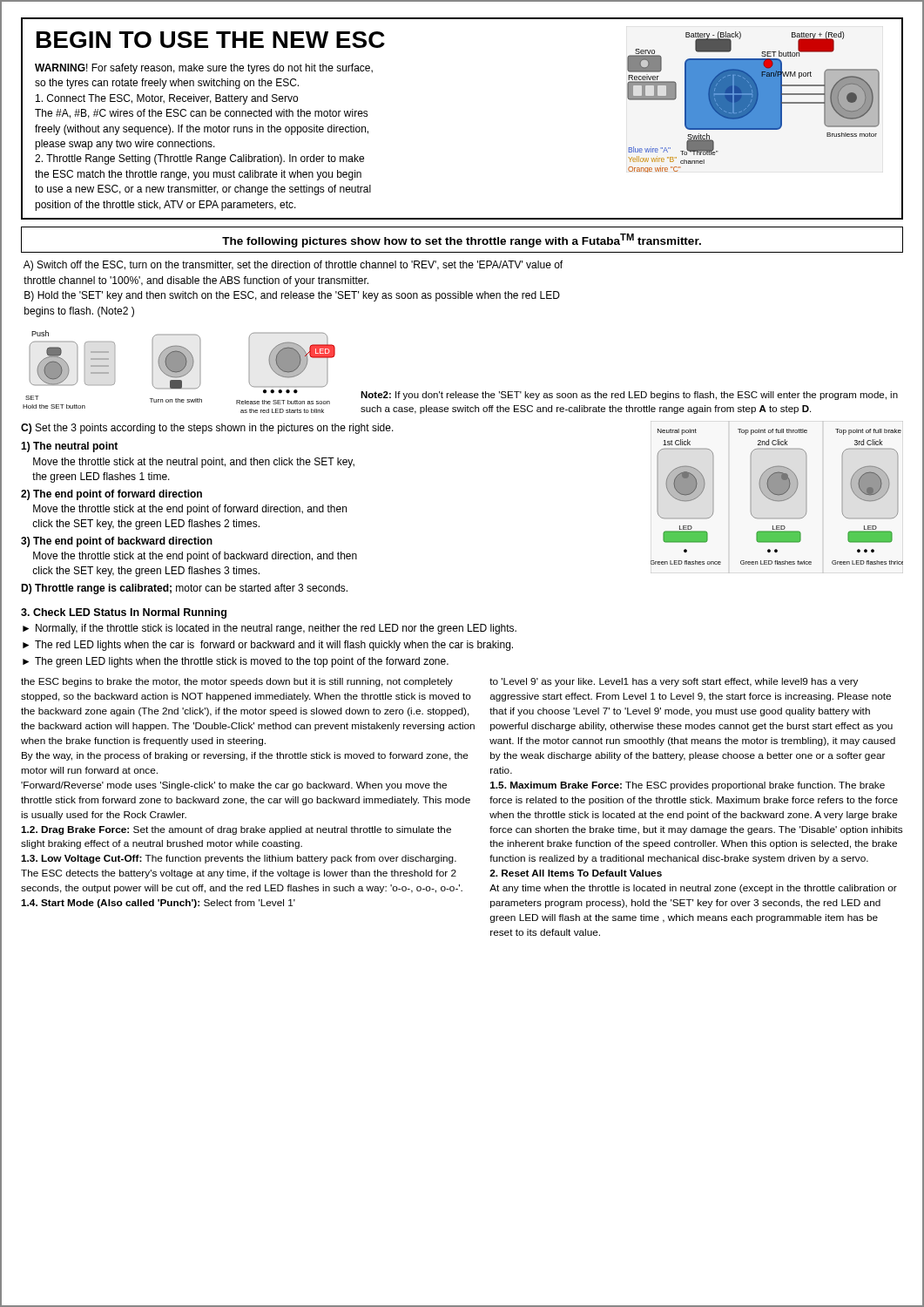Point to the region starting "to 'Level 9' as your like."
Image resolution: width=924 pixels, height=1307 pixels.
click(696, 807)
